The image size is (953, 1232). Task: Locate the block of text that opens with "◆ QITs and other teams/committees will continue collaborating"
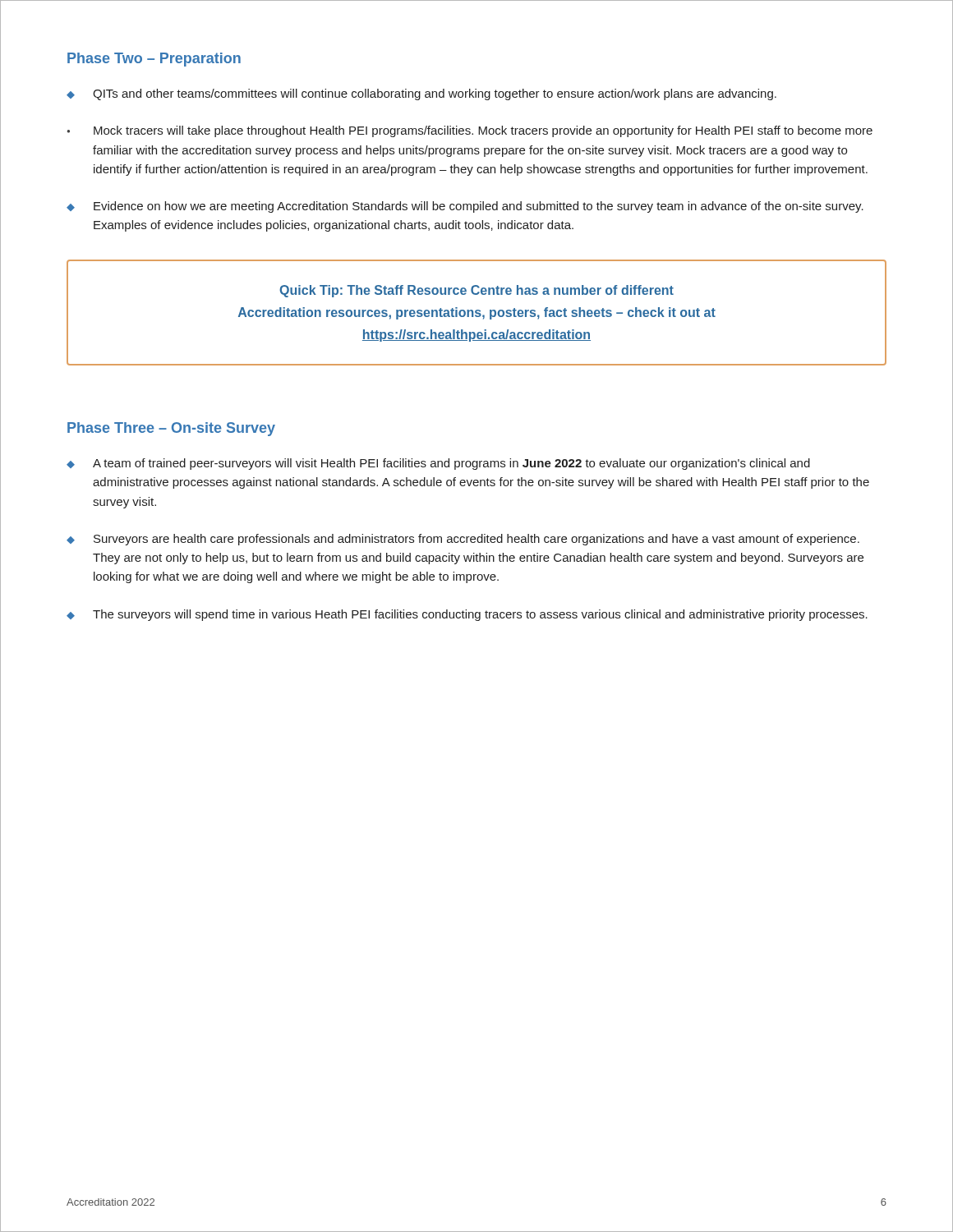476,93
